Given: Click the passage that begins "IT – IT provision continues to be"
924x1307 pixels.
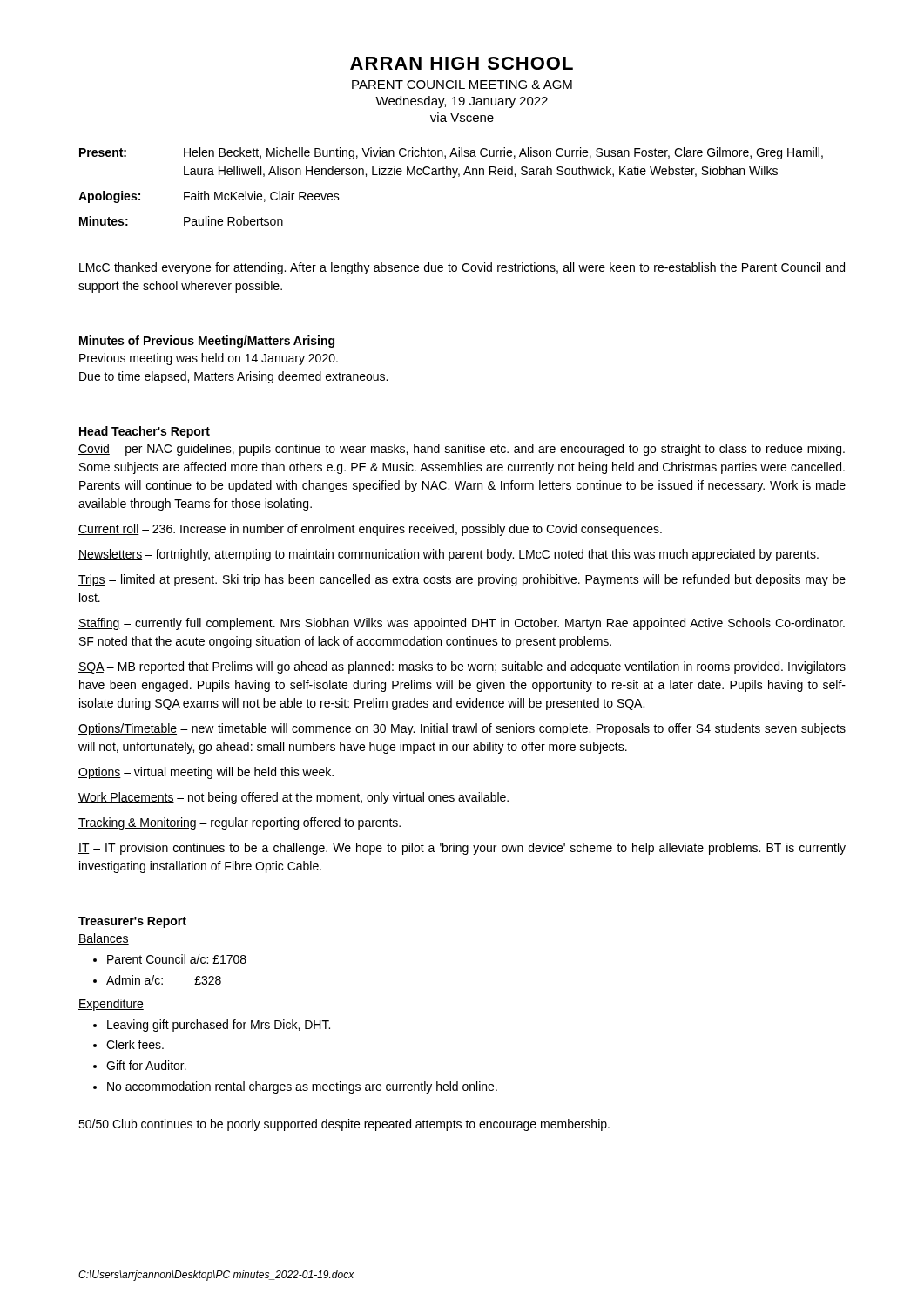Looking at the screenshot, I should 462,857.
